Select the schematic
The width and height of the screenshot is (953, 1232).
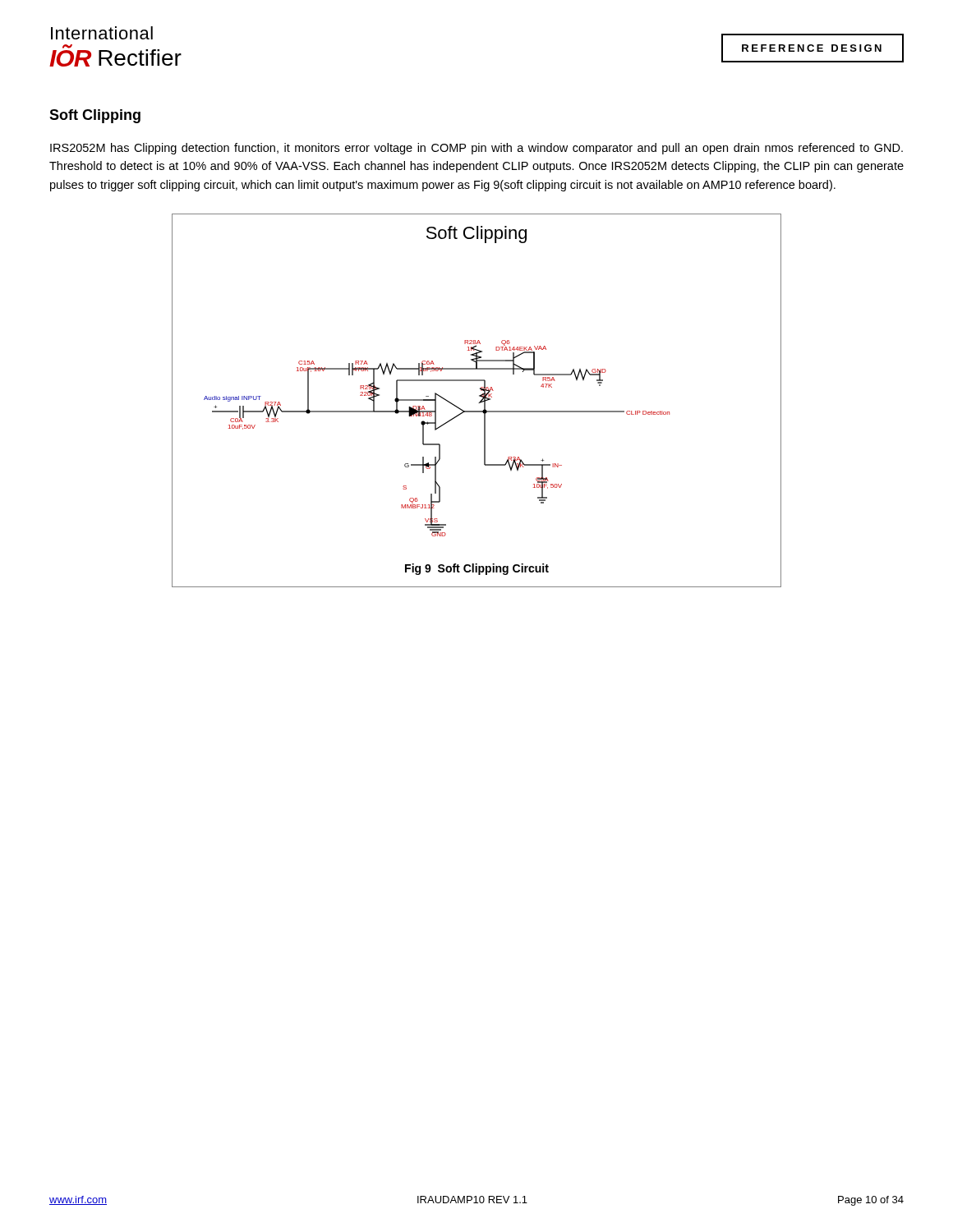(x=476, y=401)
